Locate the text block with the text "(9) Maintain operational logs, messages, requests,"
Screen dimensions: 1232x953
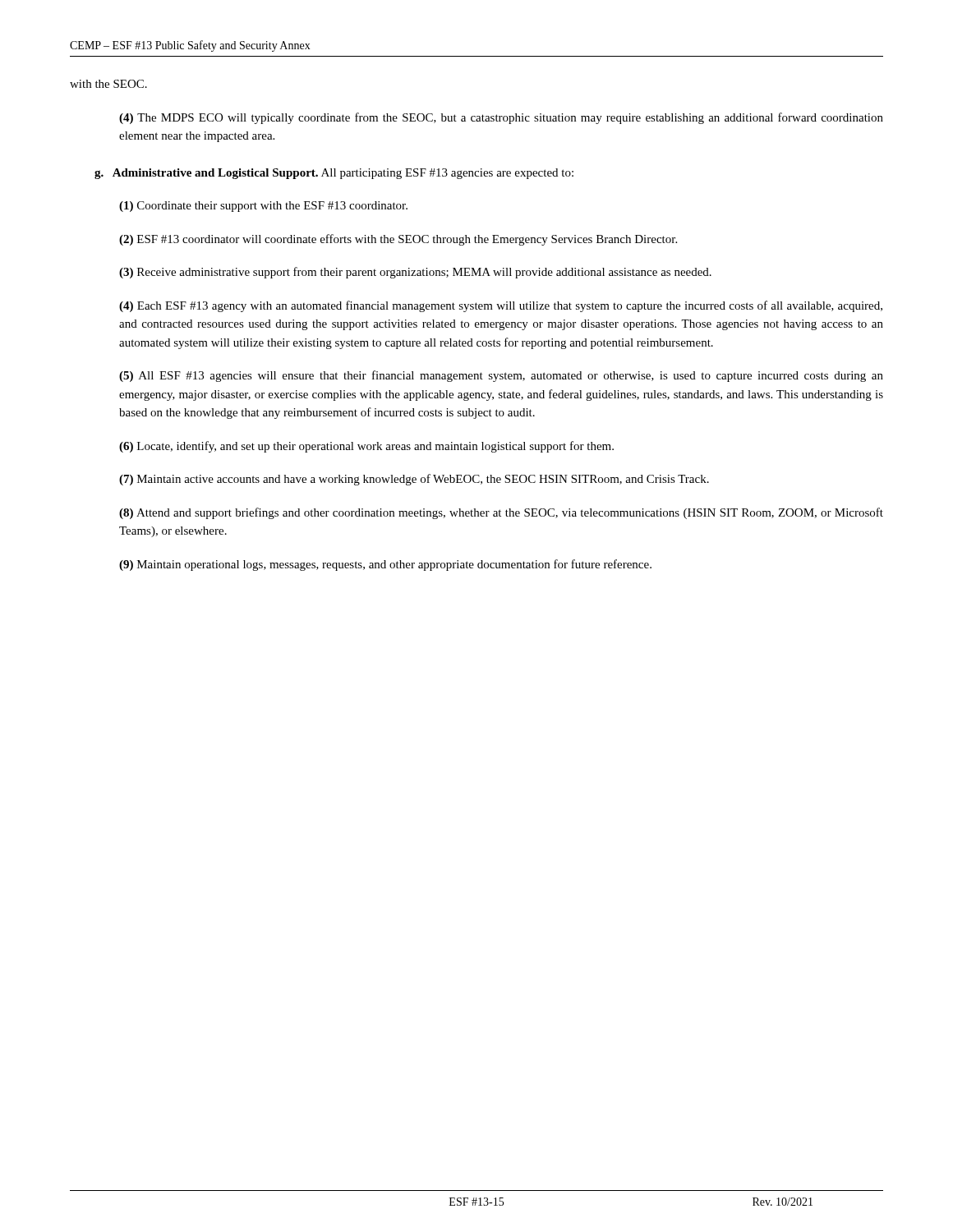coord(386,564)
